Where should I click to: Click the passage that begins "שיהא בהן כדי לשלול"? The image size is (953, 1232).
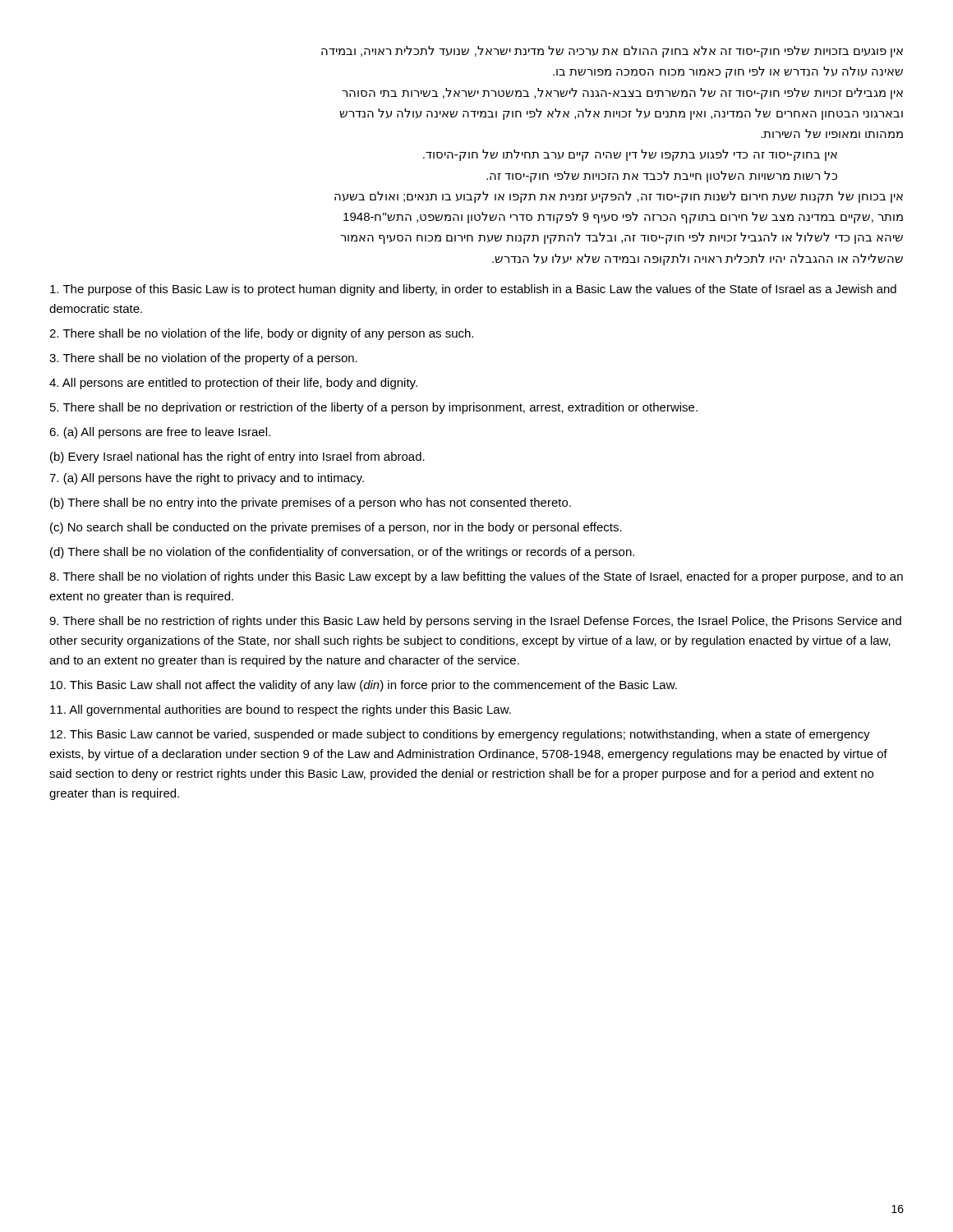tap(622, 237)
